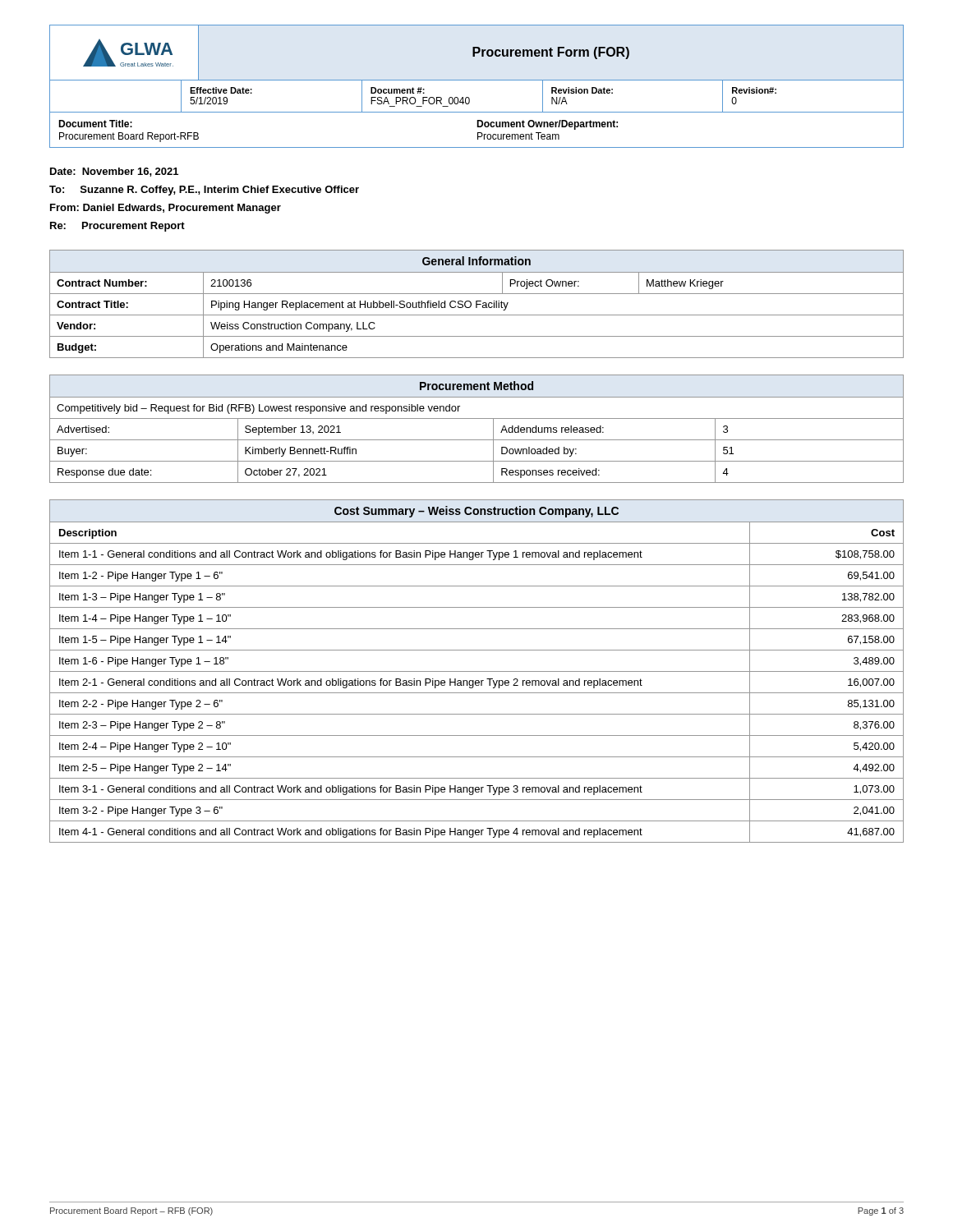This screenshot has width=953, height=1232.
Task: Find the block on this page that starts "Date: November 16, 2021 To:"
Action: 114,172
